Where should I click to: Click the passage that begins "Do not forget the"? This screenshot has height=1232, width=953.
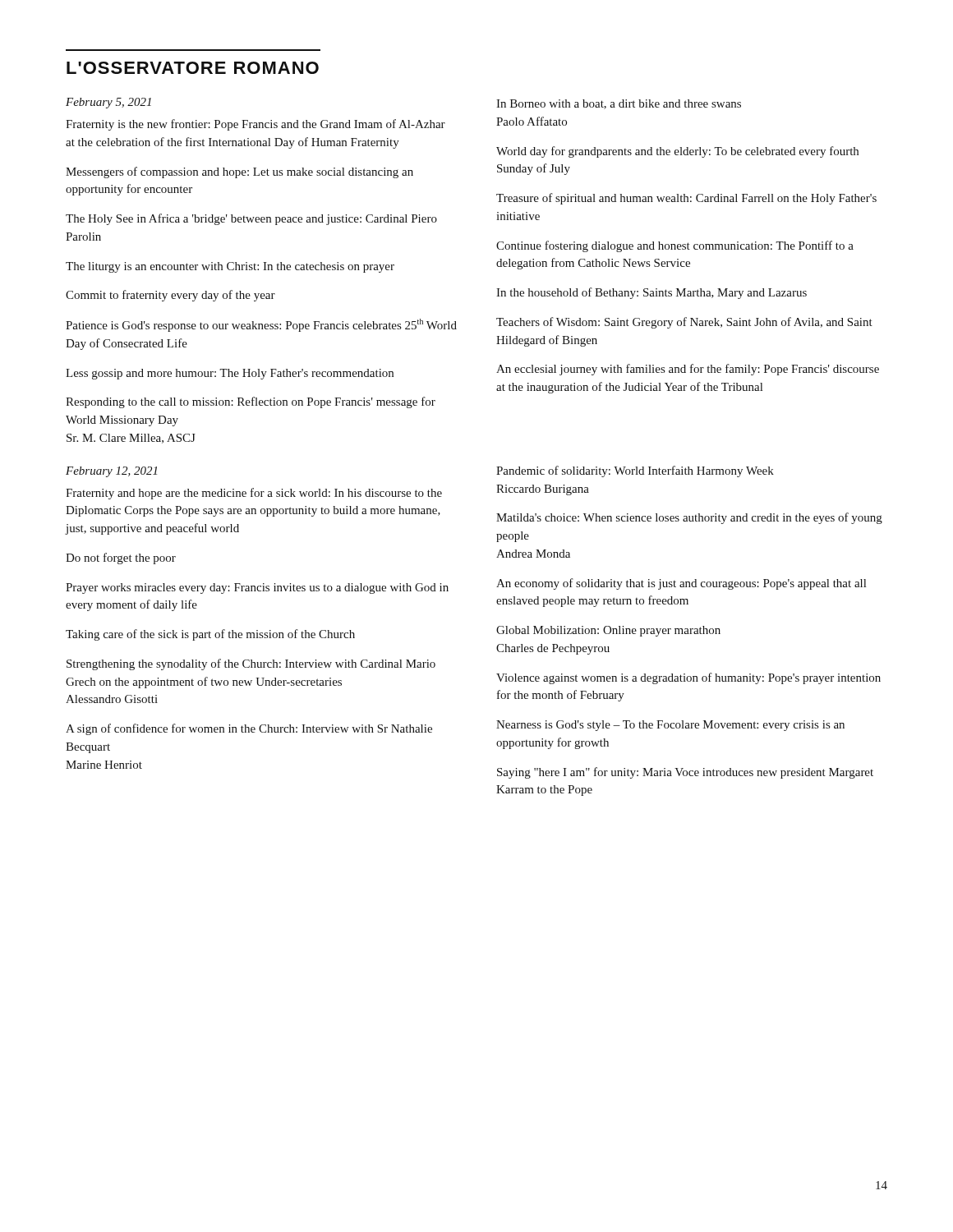pyautogui.click(x=121, y=557)
